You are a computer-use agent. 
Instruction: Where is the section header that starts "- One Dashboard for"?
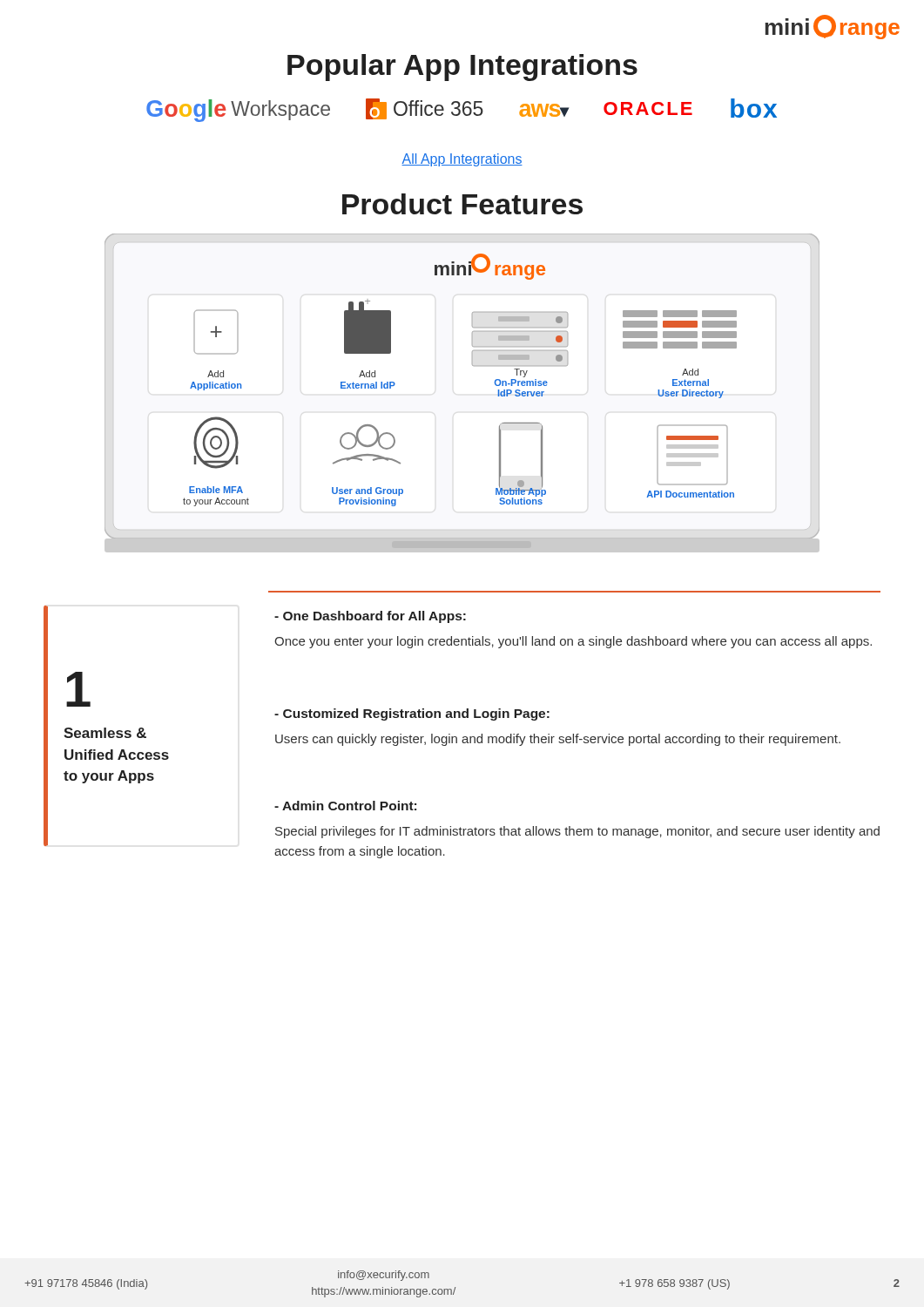pyautogui.click(x=370, y=617)
